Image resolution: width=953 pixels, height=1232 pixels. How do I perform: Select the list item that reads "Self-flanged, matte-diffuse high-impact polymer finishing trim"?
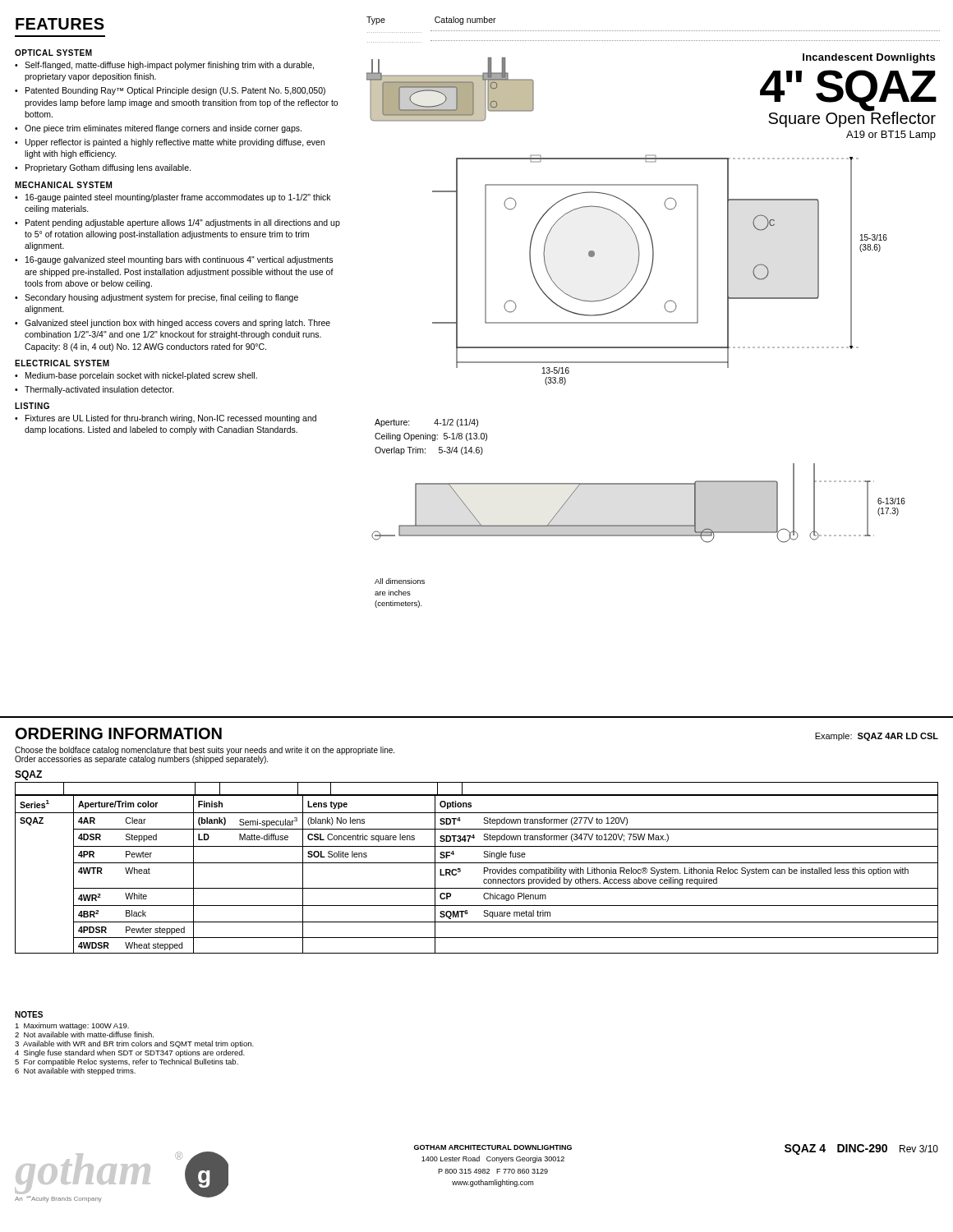tap(170, 71)
